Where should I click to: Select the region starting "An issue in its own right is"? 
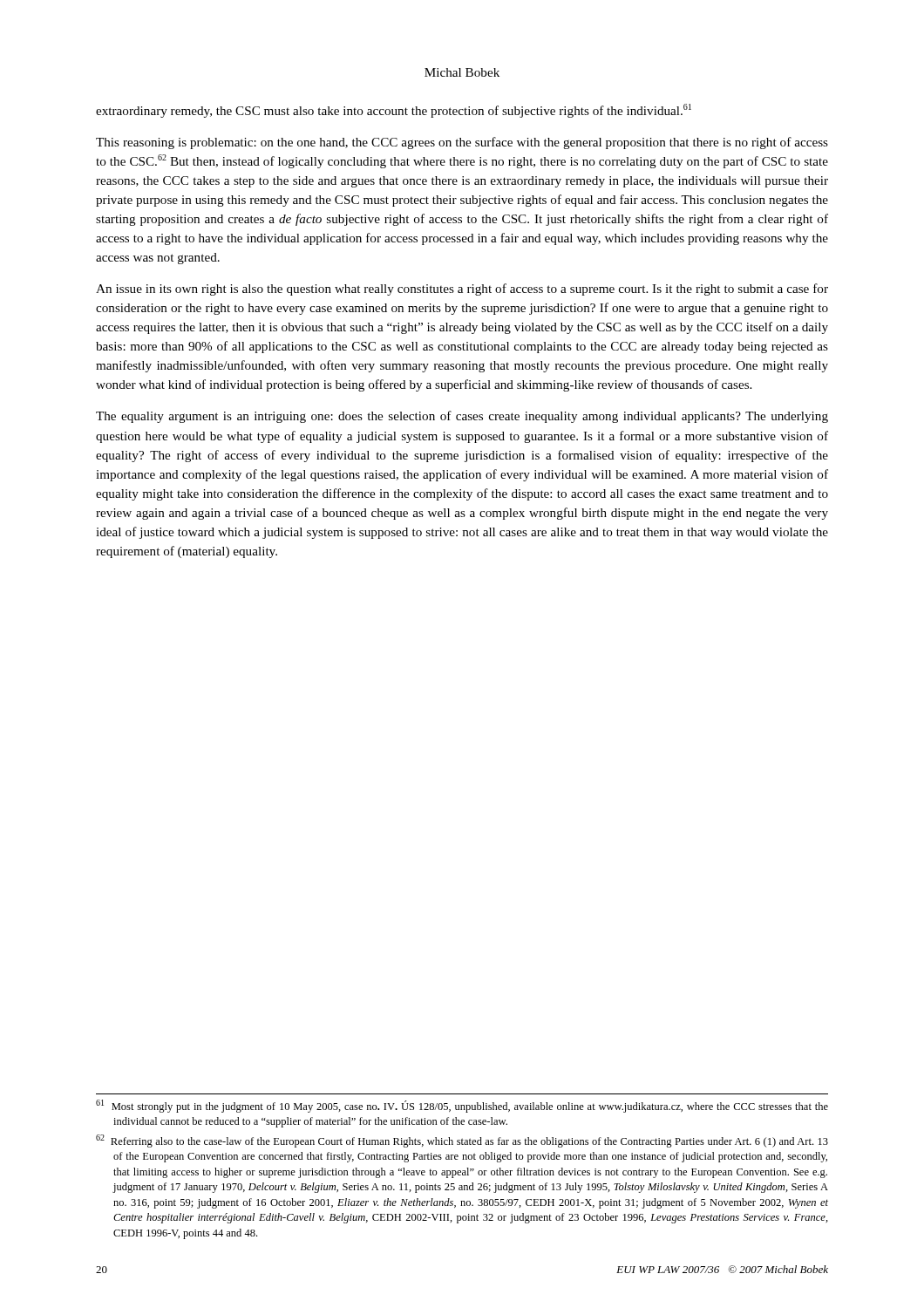[x=462, y=337]
